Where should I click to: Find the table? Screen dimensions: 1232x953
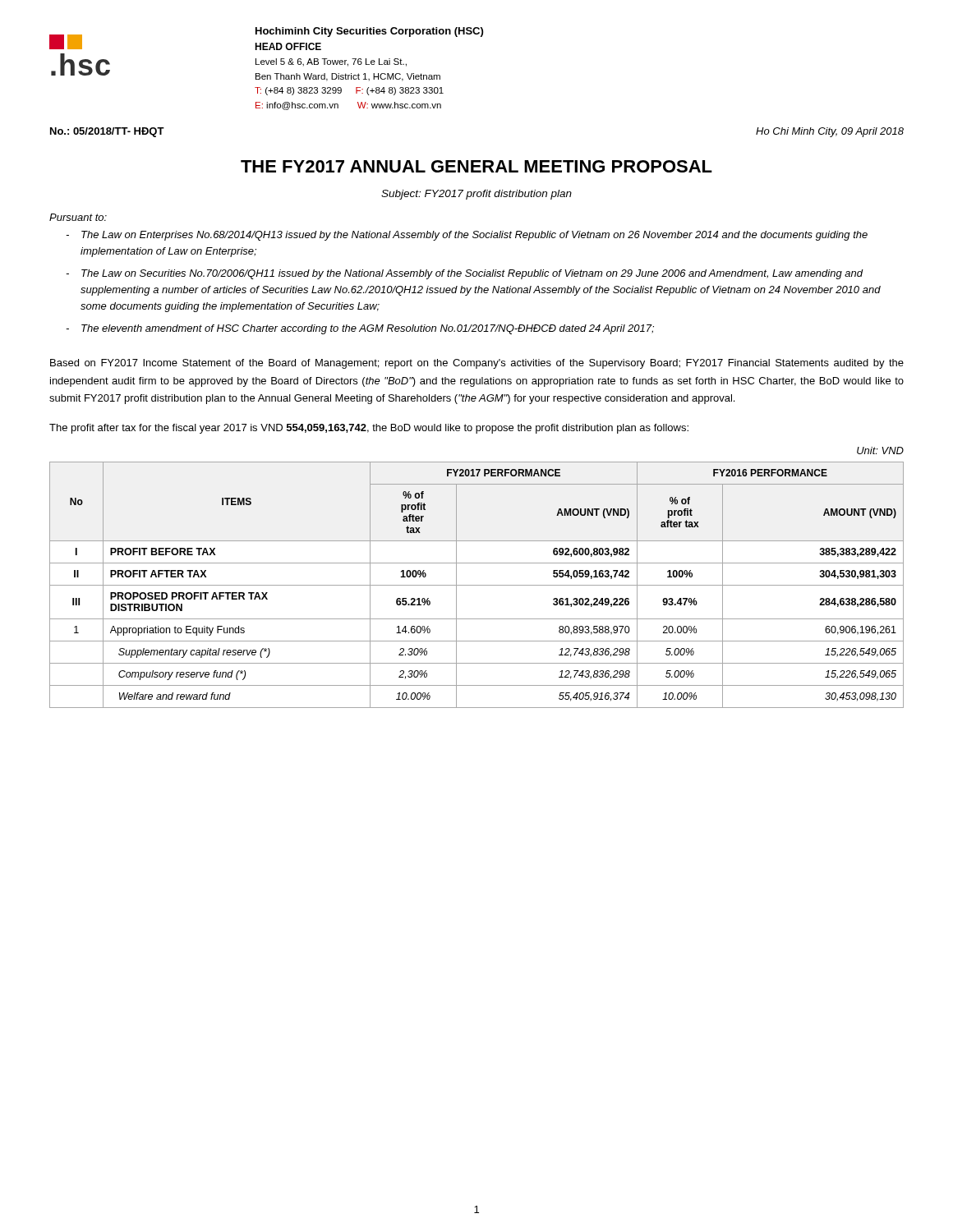tap(476, 582)
